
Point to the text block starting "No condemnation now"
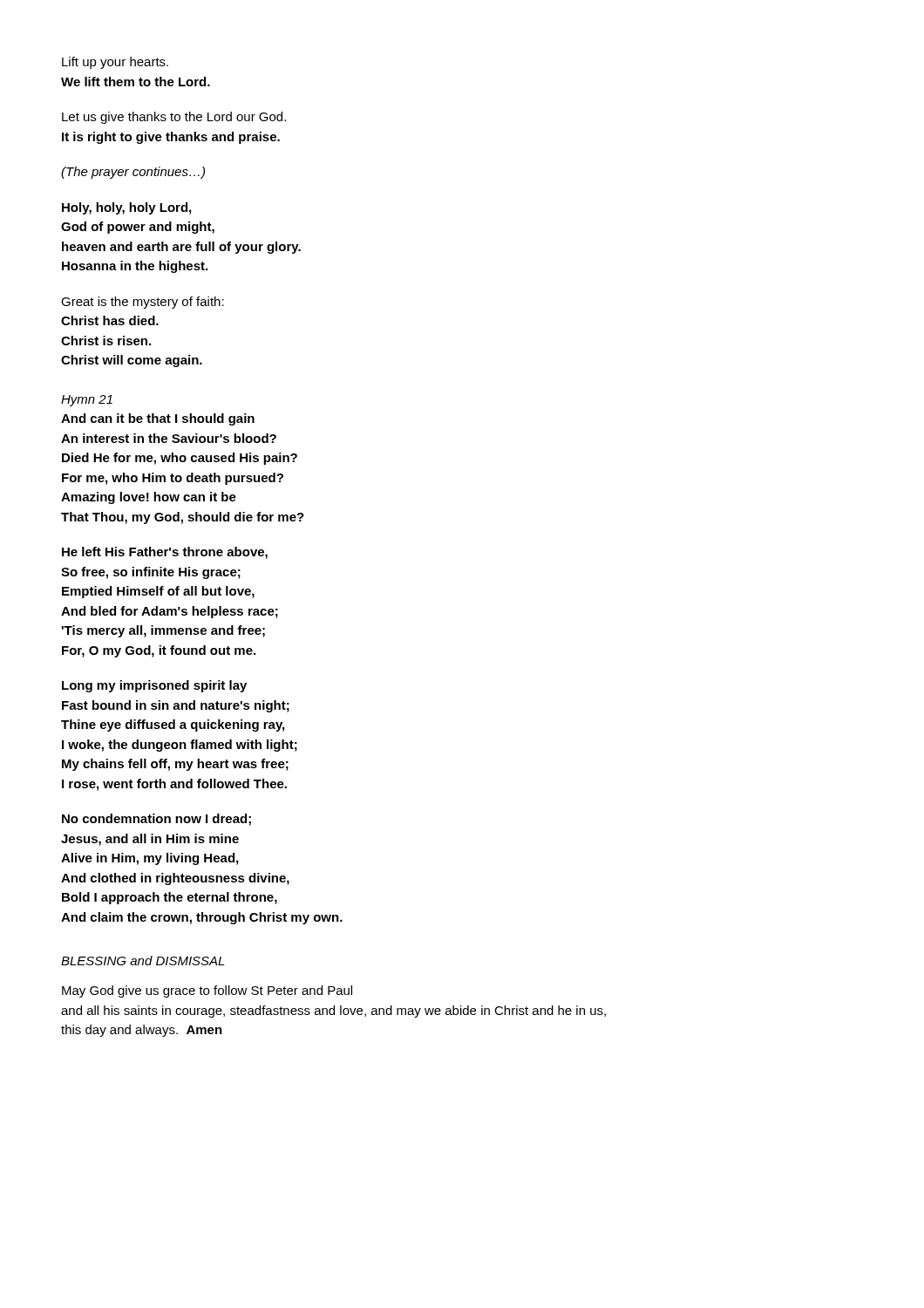(156, 820)
